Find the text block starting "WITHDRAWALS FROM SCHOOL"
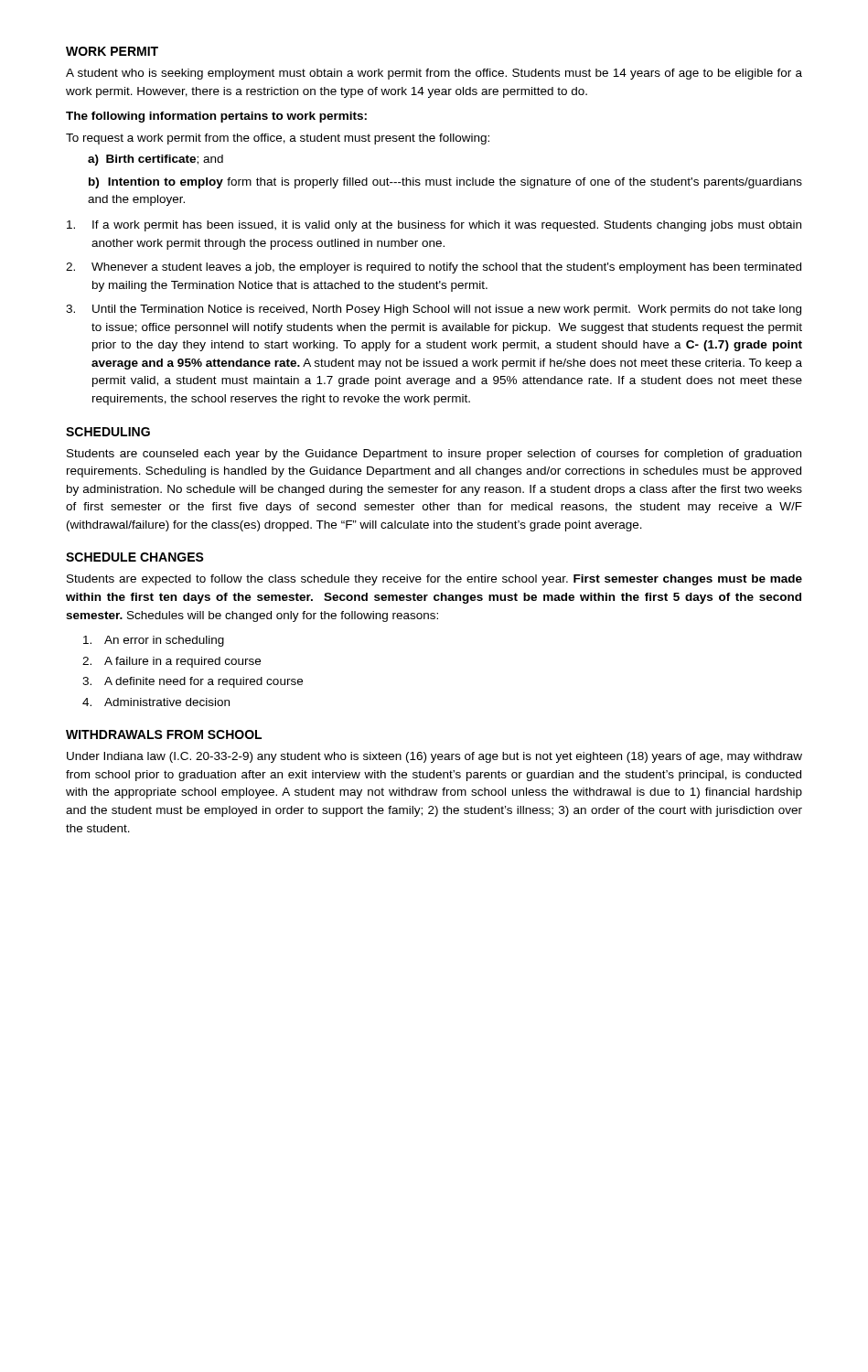The image size is (868, 1372). pyautogui.click(x=164, y=735)
